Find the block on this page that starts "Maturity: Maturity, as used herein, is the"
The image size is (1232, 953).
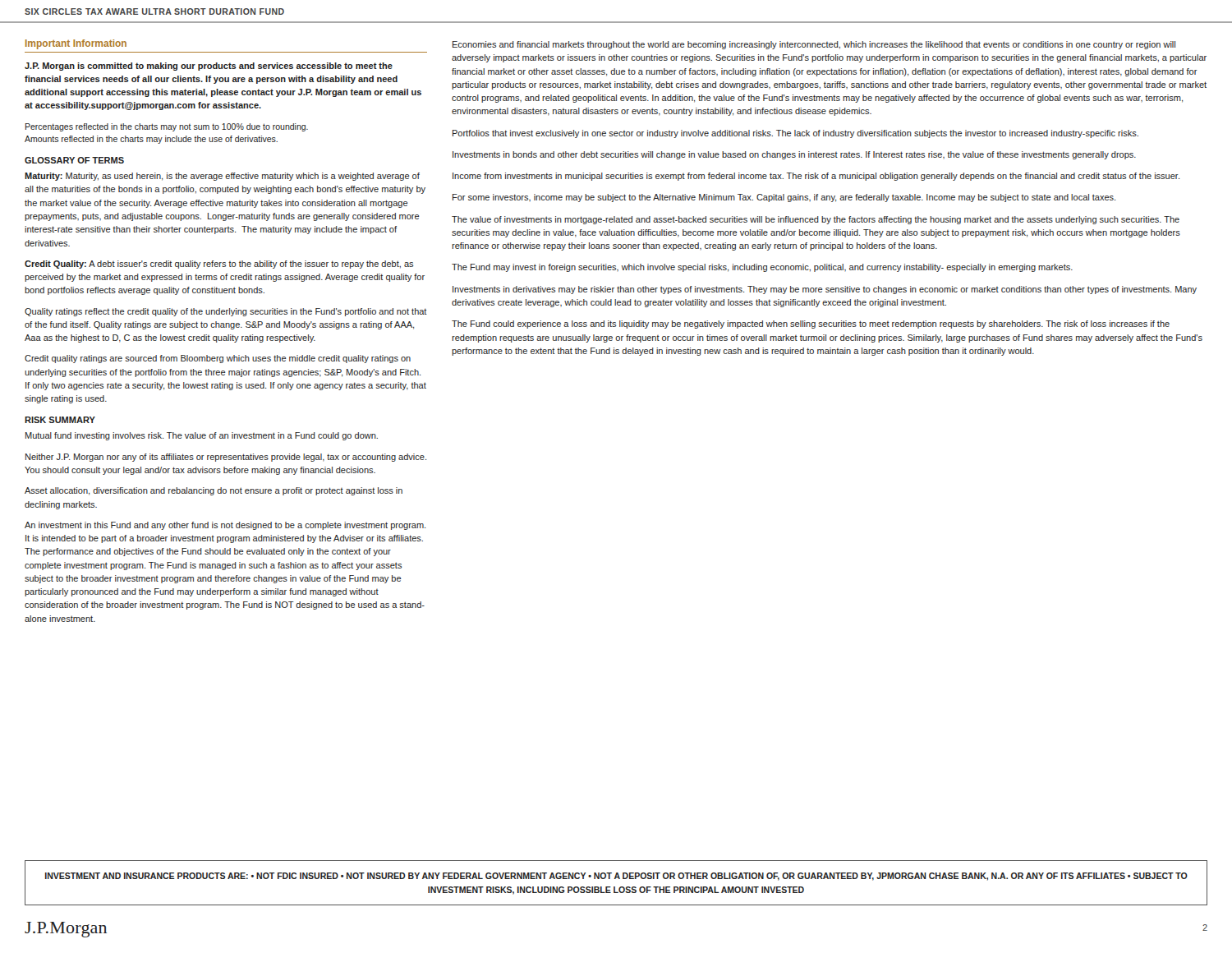point(225,209)
